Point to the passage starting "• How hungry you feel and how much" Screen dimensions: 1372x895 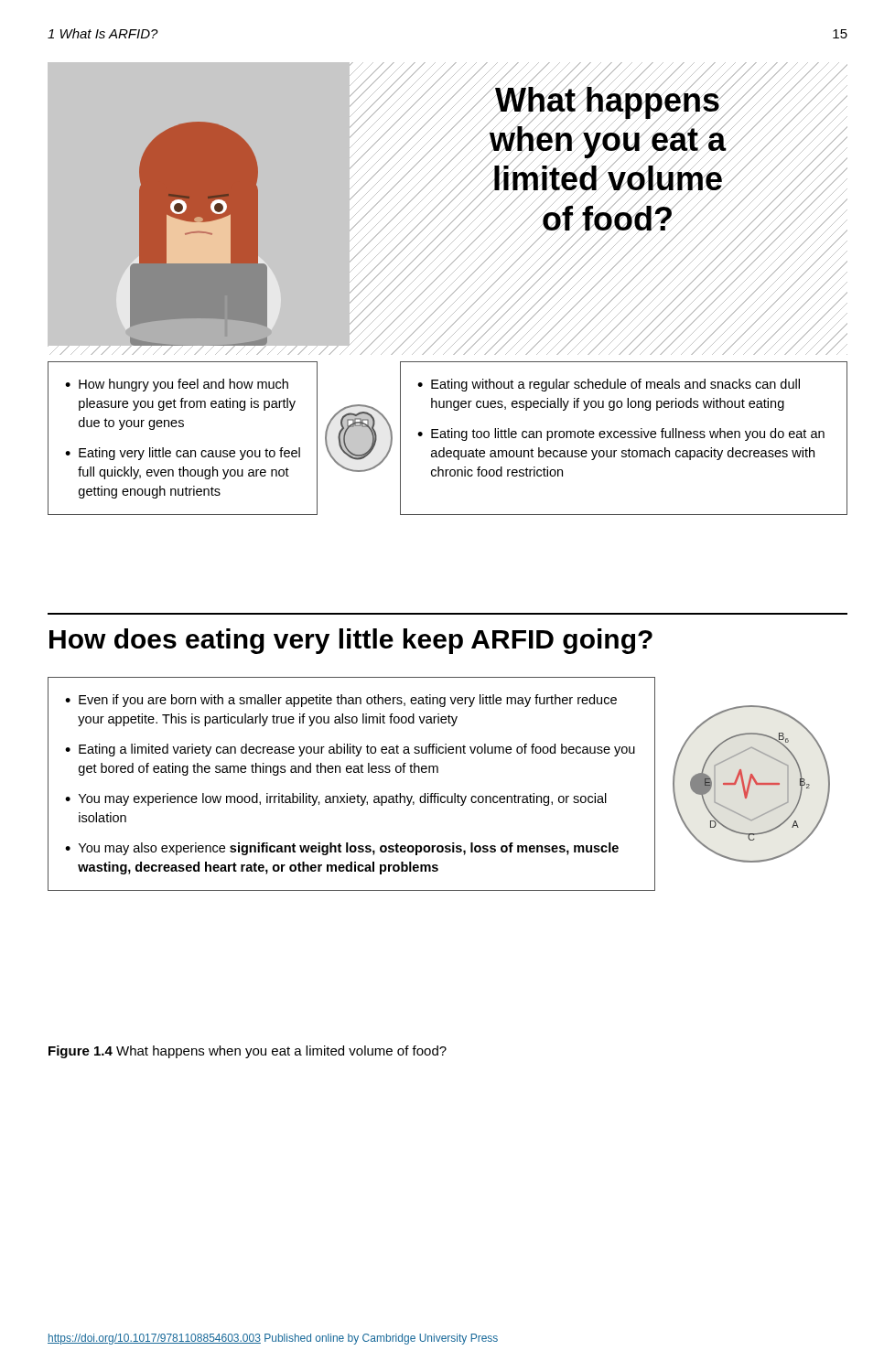pos(184,438)
